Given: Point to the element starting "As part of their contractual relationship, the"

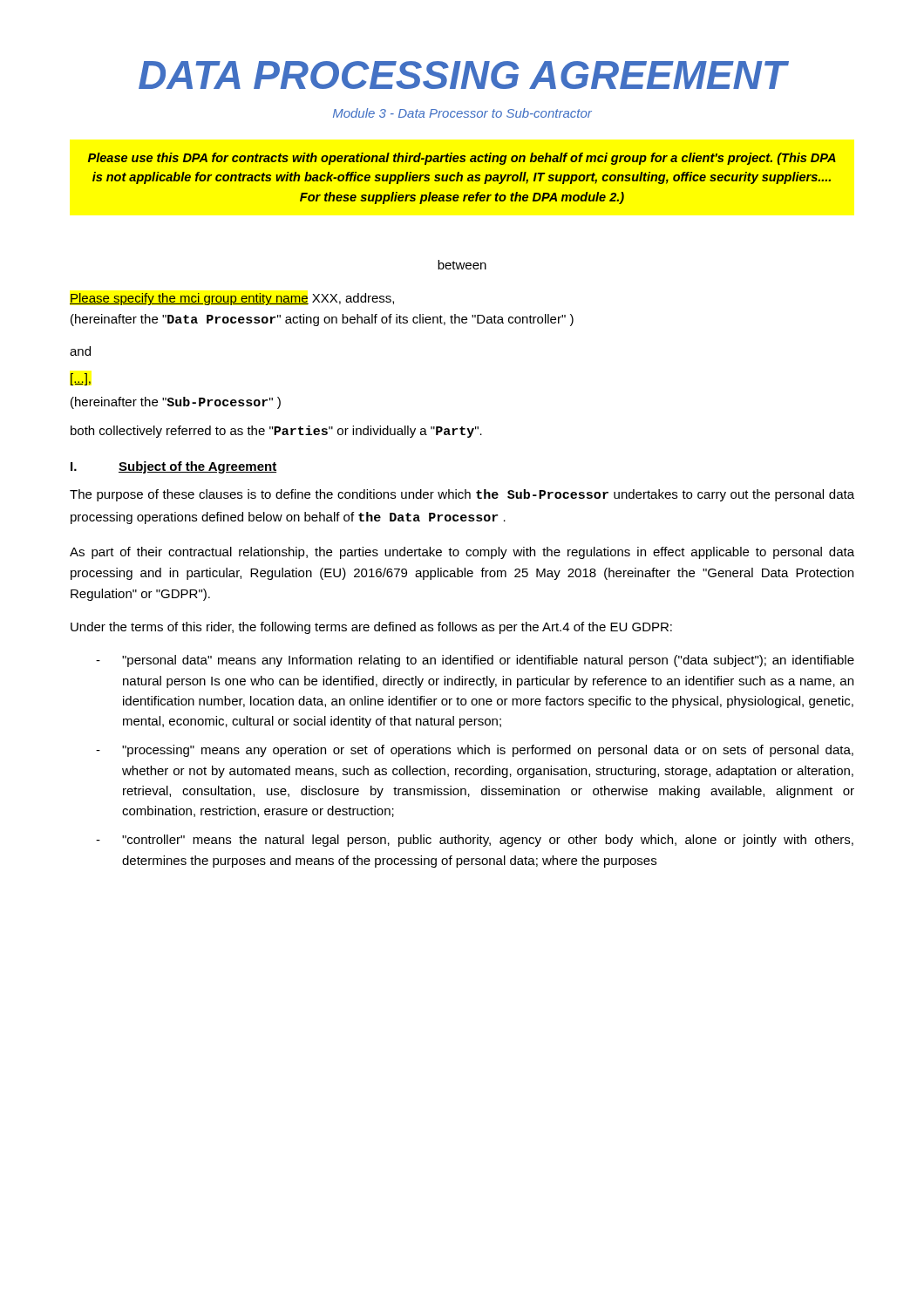Looking at the screenshot, I should [x=462, y=573].
